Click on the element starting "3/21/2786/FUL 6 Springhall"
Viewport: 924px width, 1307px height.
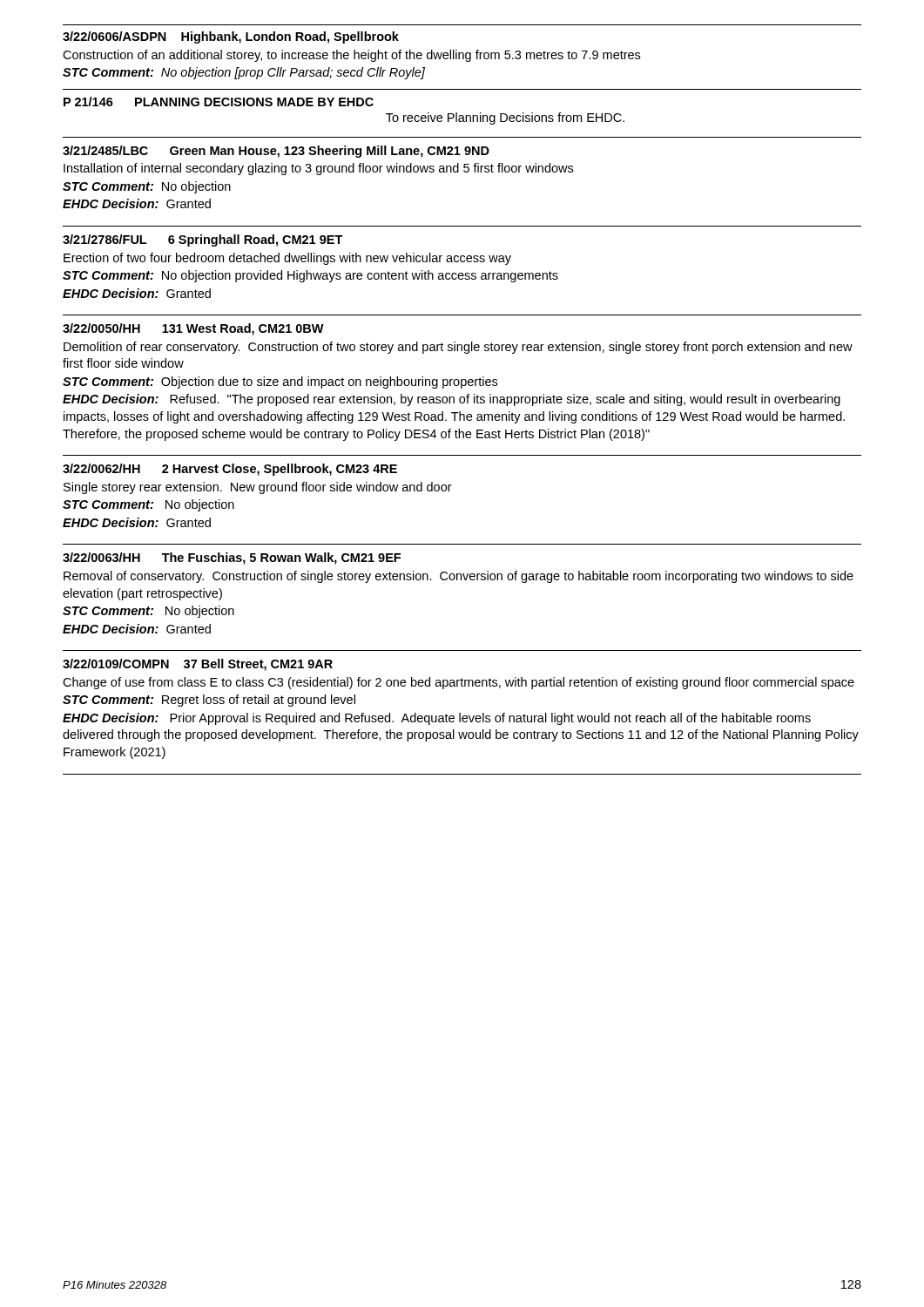pos(462,267)
